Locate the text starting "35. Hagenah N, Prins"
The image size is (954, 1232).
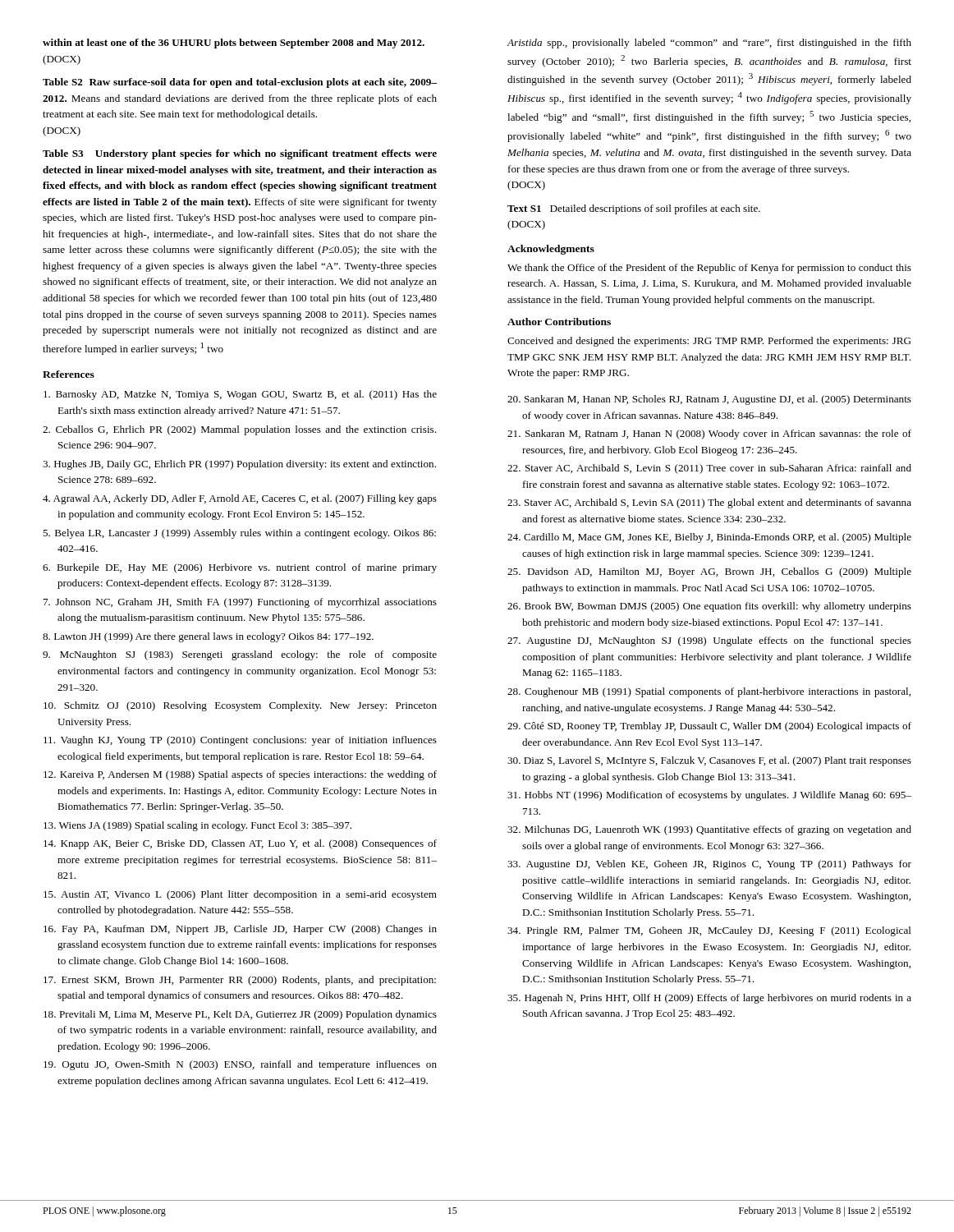point(709,1005)
